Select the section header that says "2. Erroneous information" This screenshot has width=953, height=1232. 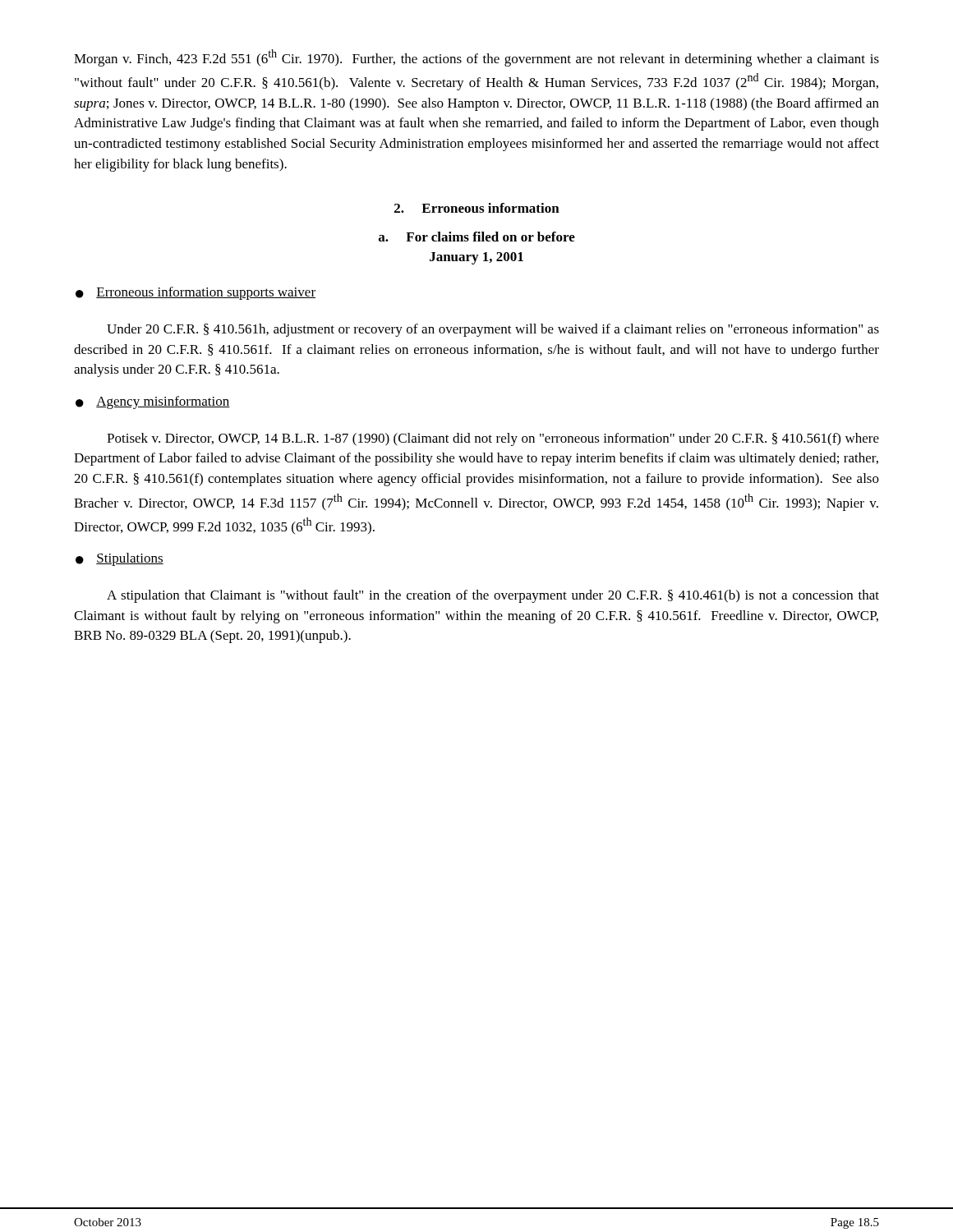[476, 208]
